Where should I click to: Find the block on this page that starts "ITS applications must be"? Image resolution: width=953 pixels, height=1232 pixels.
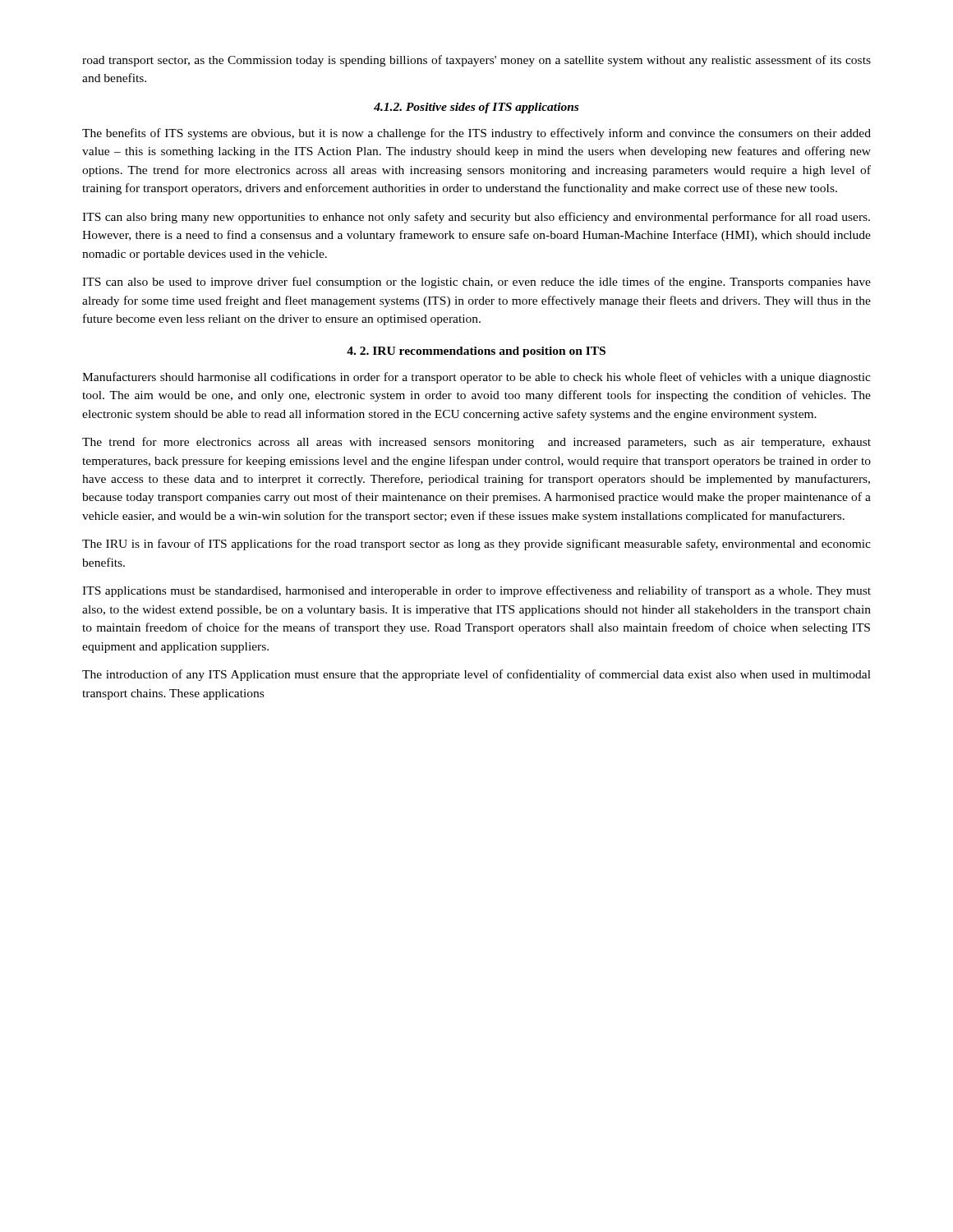pos(476,619)
